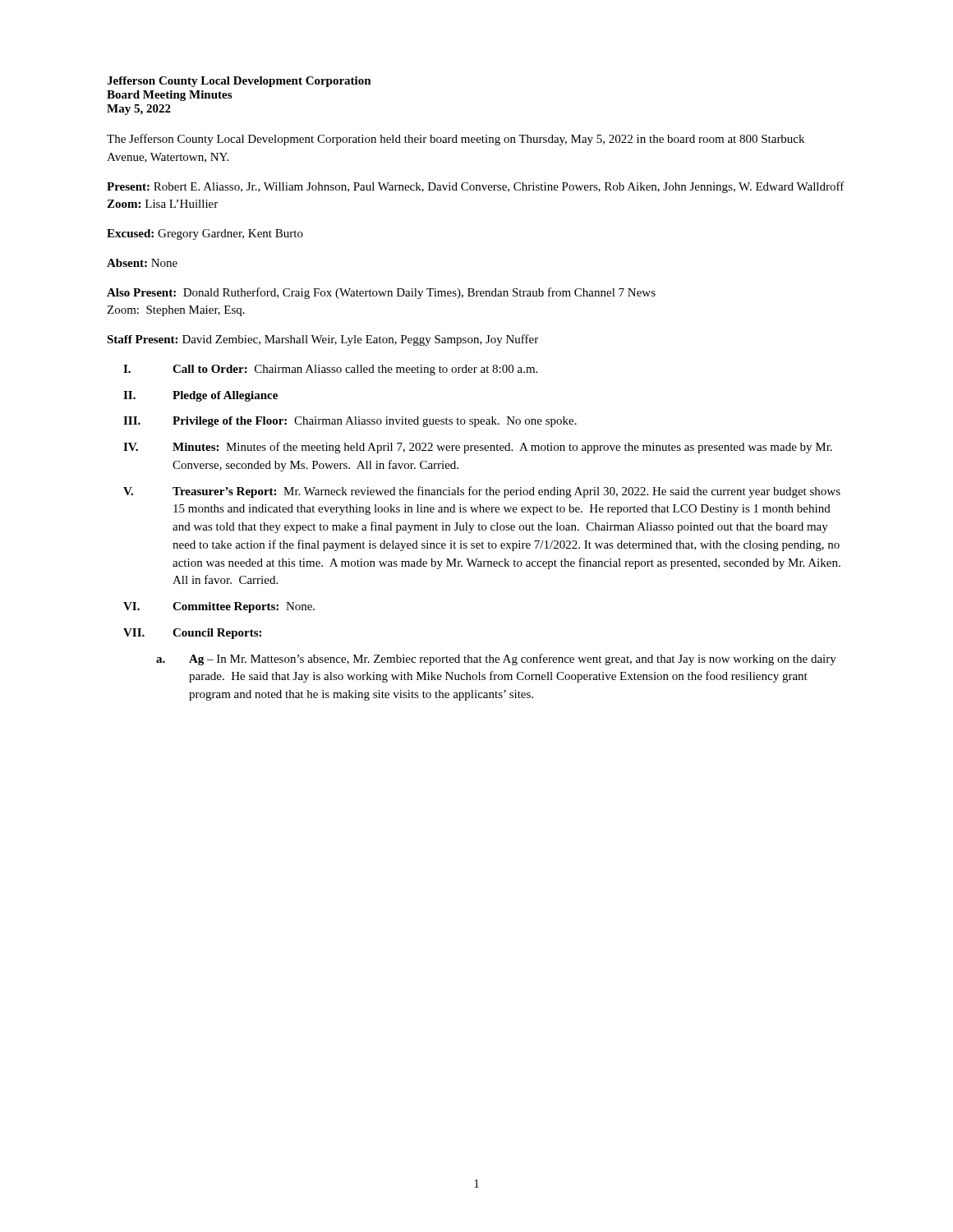Locate the text block that reads "Also Present: Donald Rutherford,"
This screenshot has width=953, height=1232.
pyautogui.click(x=381, y=301)
